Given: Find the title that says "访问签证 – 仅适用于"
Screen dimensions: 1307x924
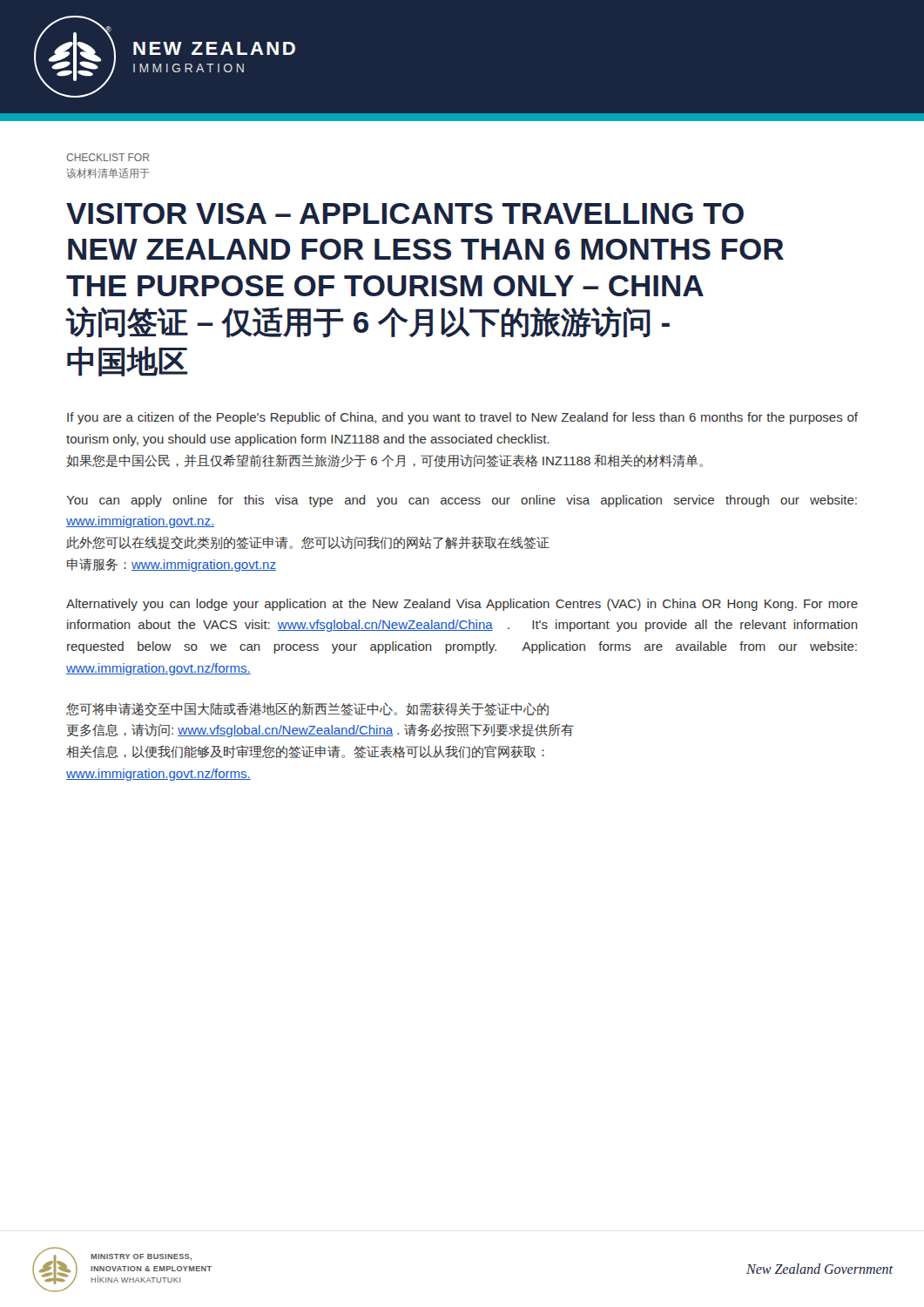Looking at the screenshot, I should point(368,341).
